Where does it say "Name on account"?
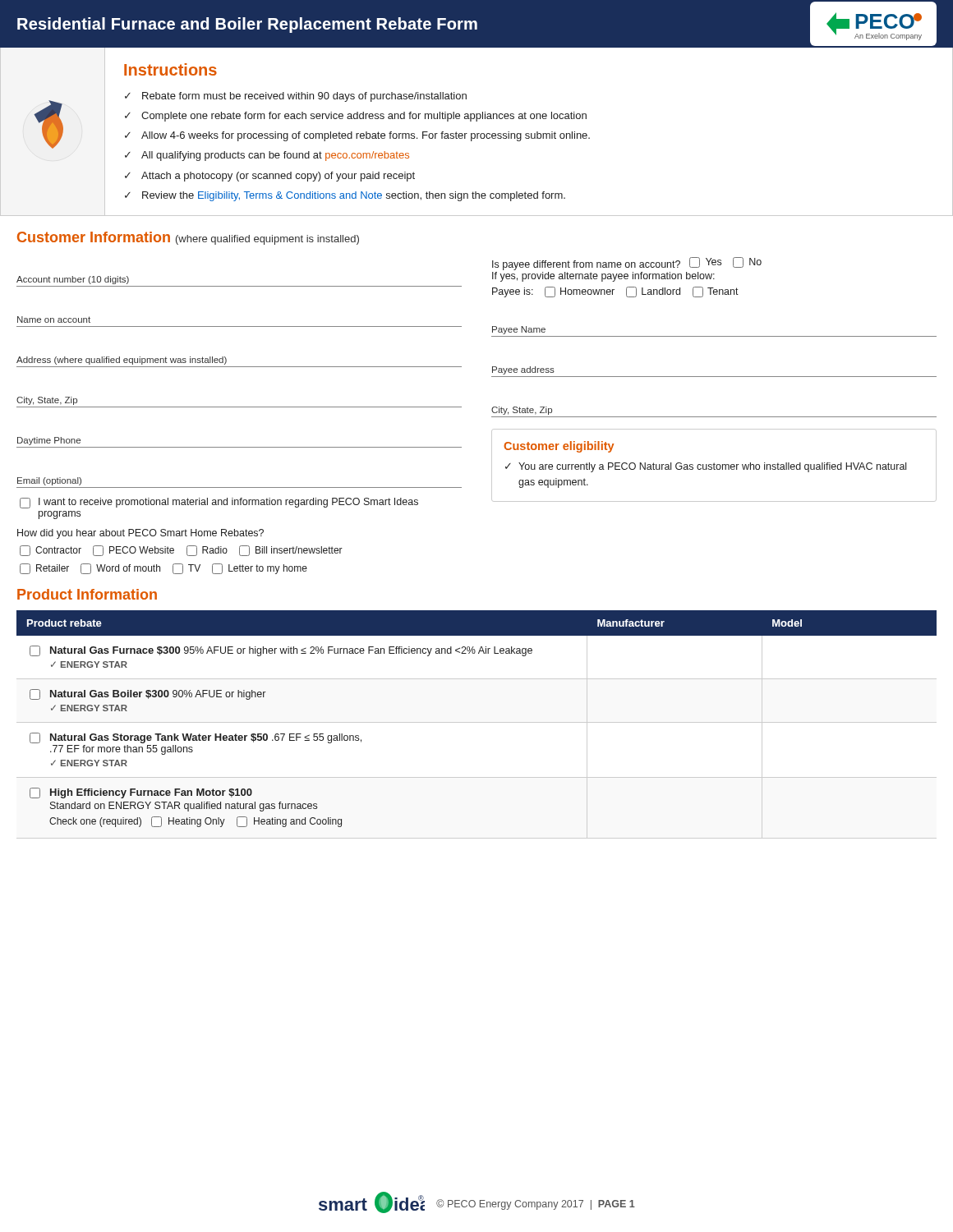 point(54,319)
